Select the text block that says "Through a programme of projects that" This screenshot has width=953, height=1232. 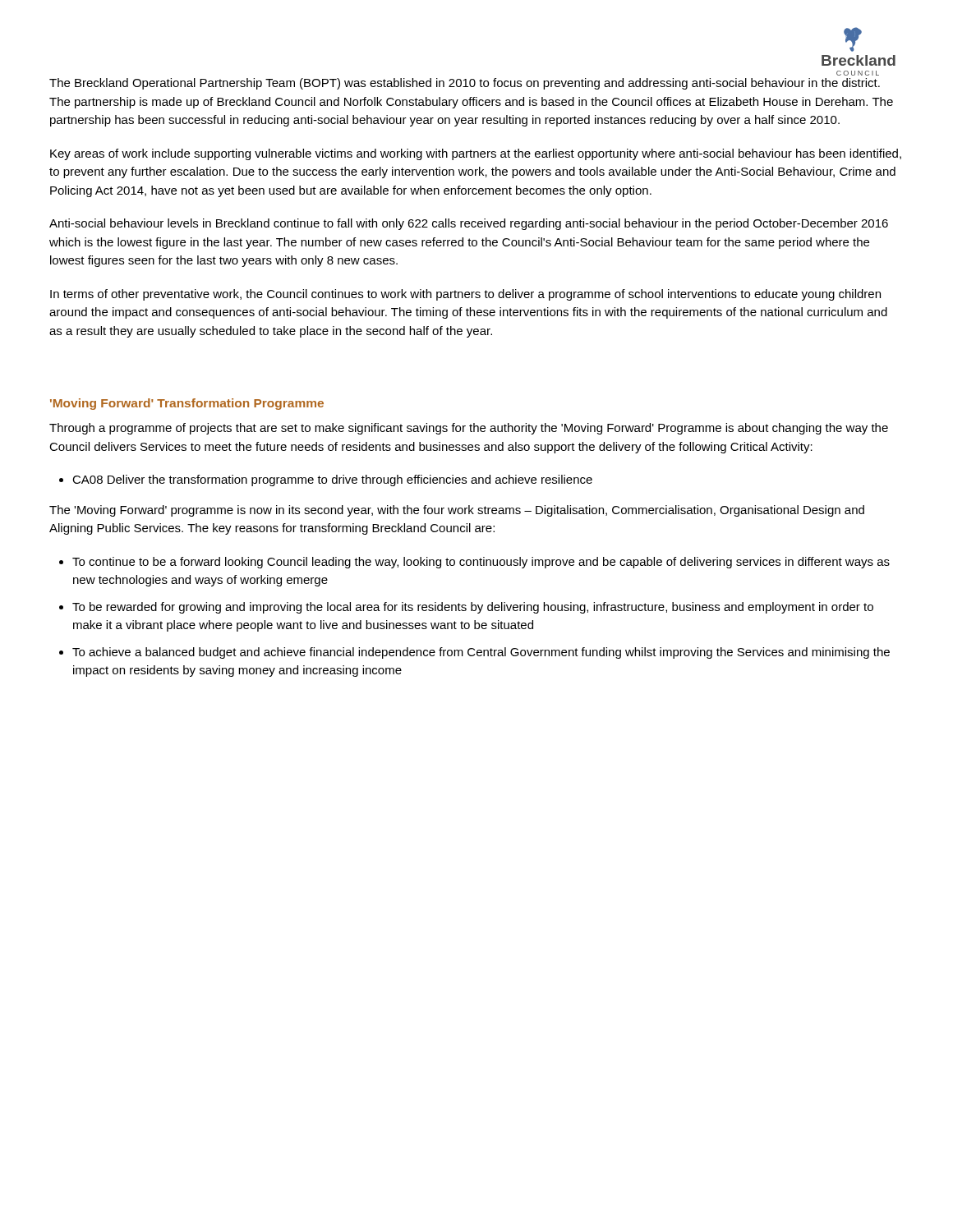coord(469,437)
